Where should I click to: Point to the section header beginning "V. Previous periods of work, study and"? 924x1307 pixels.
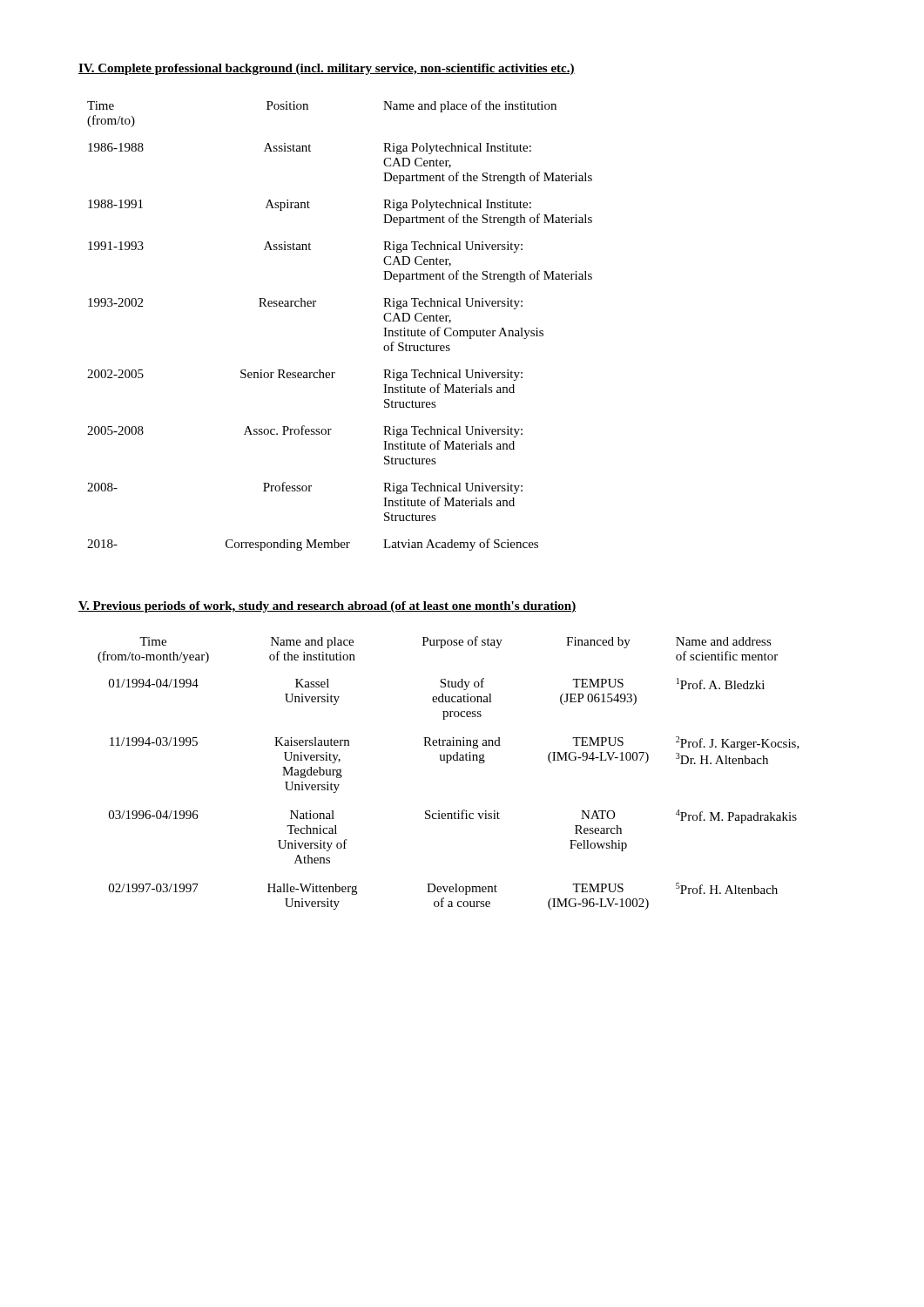tap(327, 606)
